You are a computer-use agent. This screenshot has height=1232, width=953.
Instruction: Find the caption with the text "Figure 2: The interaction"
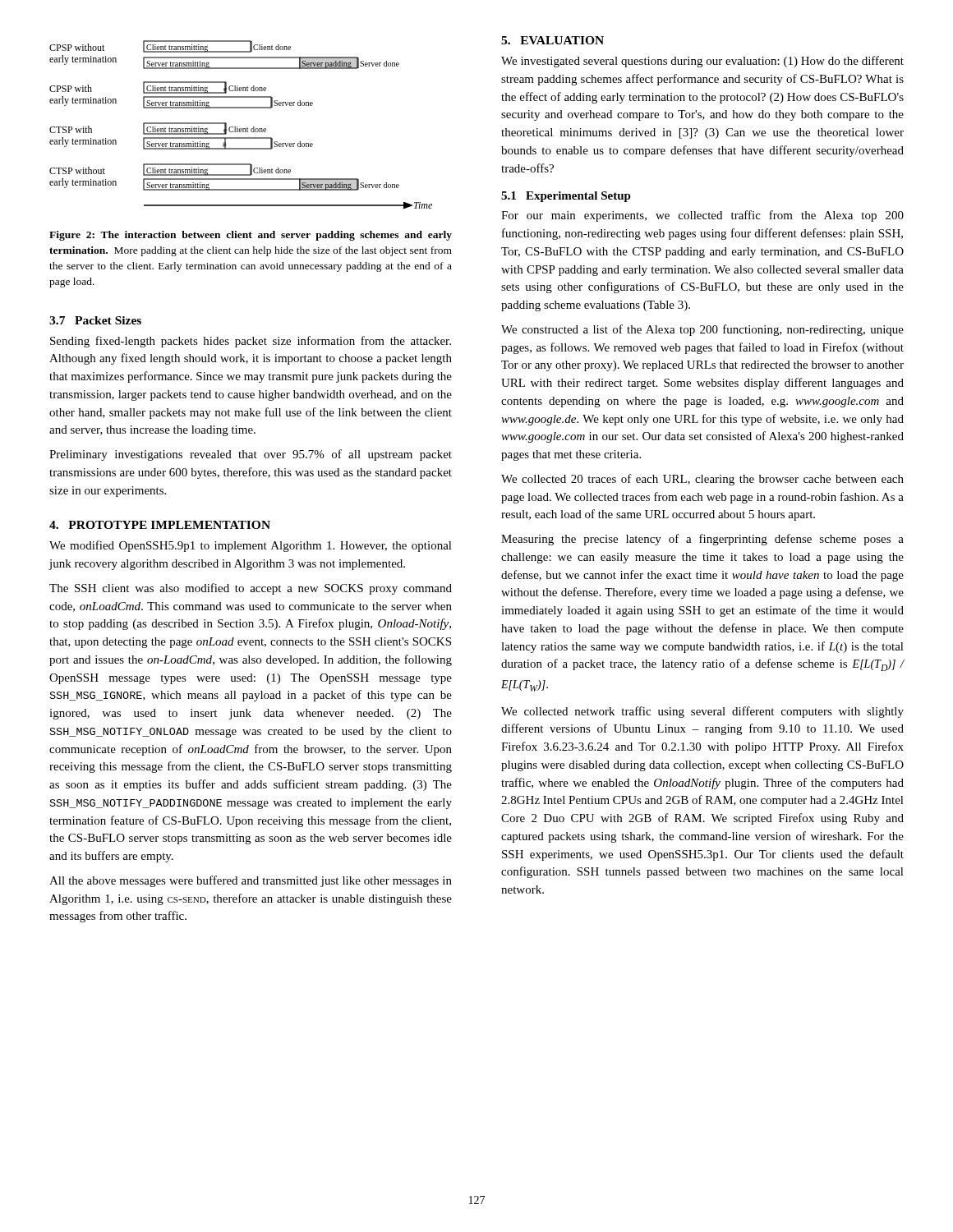[251, 258]
